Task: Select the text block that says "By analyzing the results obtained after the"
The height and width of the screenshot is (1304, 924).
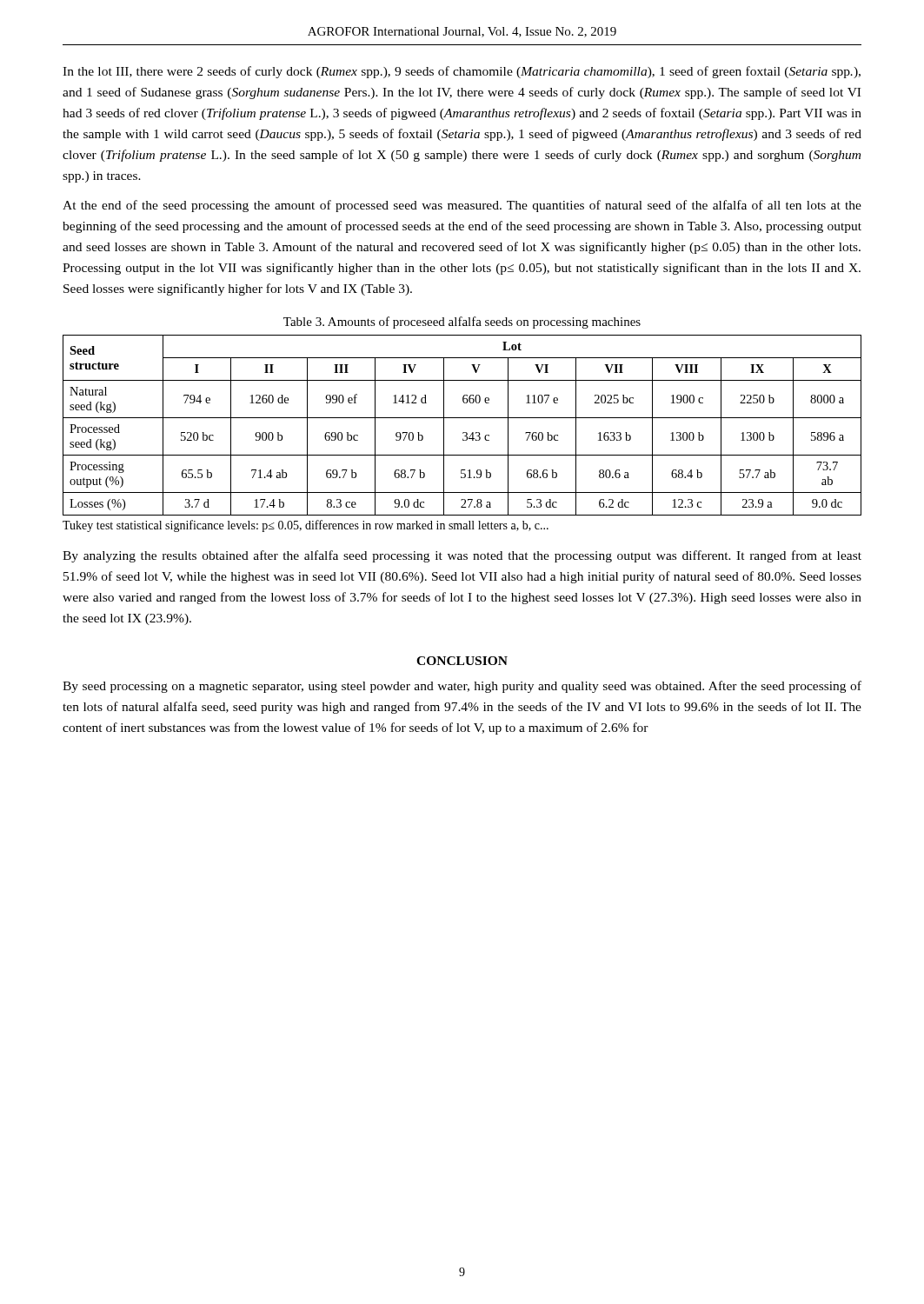Action: click(x=462, y=587)
